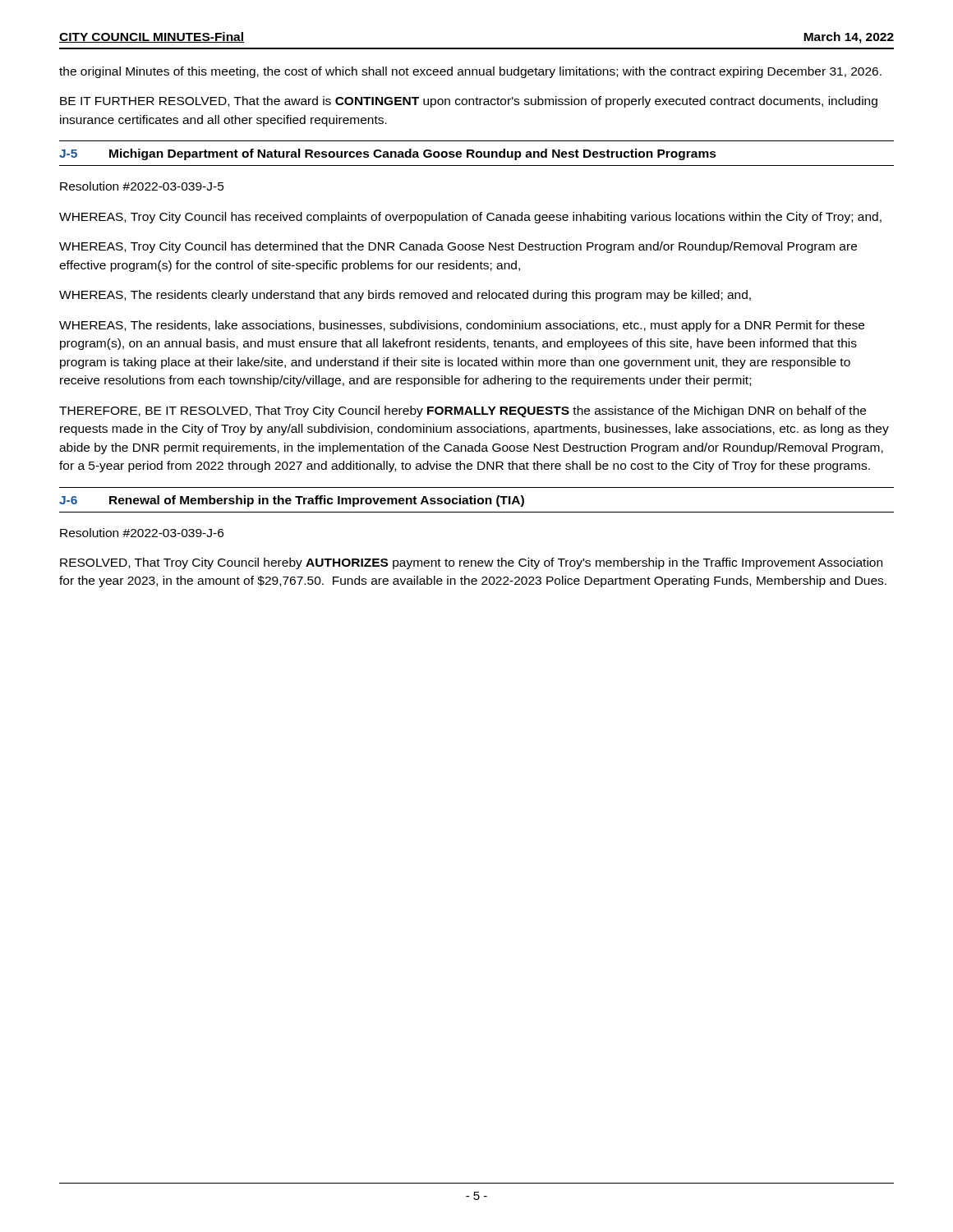Viewport: 953px width, 1232px height.
Task: Select the text block that reads "WHEREAS, Troy City Council has received complaints"
Action: click(x=471, y=216)
